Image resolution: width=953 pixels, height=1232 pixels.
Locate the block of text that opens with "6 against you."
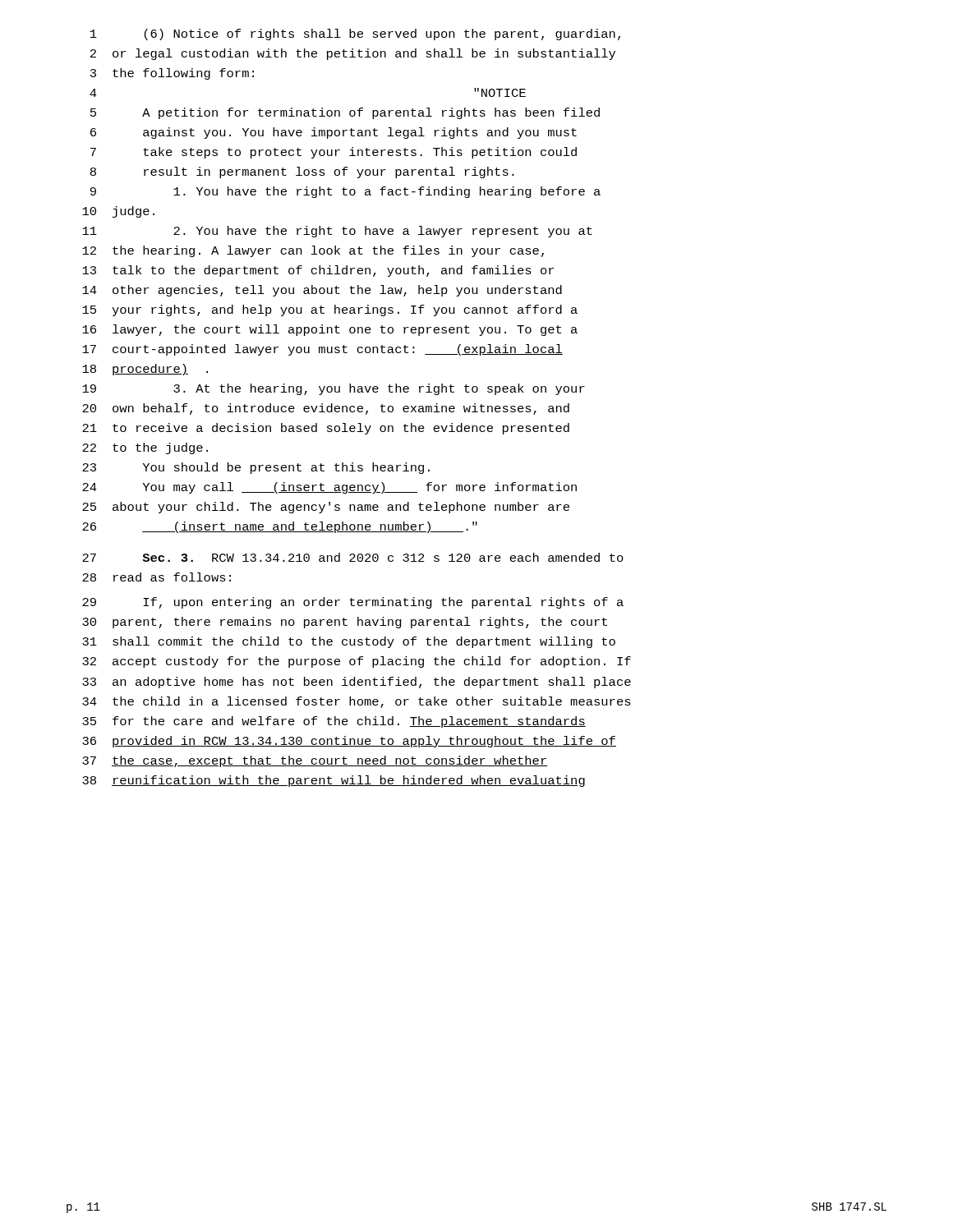coord(476,133)
